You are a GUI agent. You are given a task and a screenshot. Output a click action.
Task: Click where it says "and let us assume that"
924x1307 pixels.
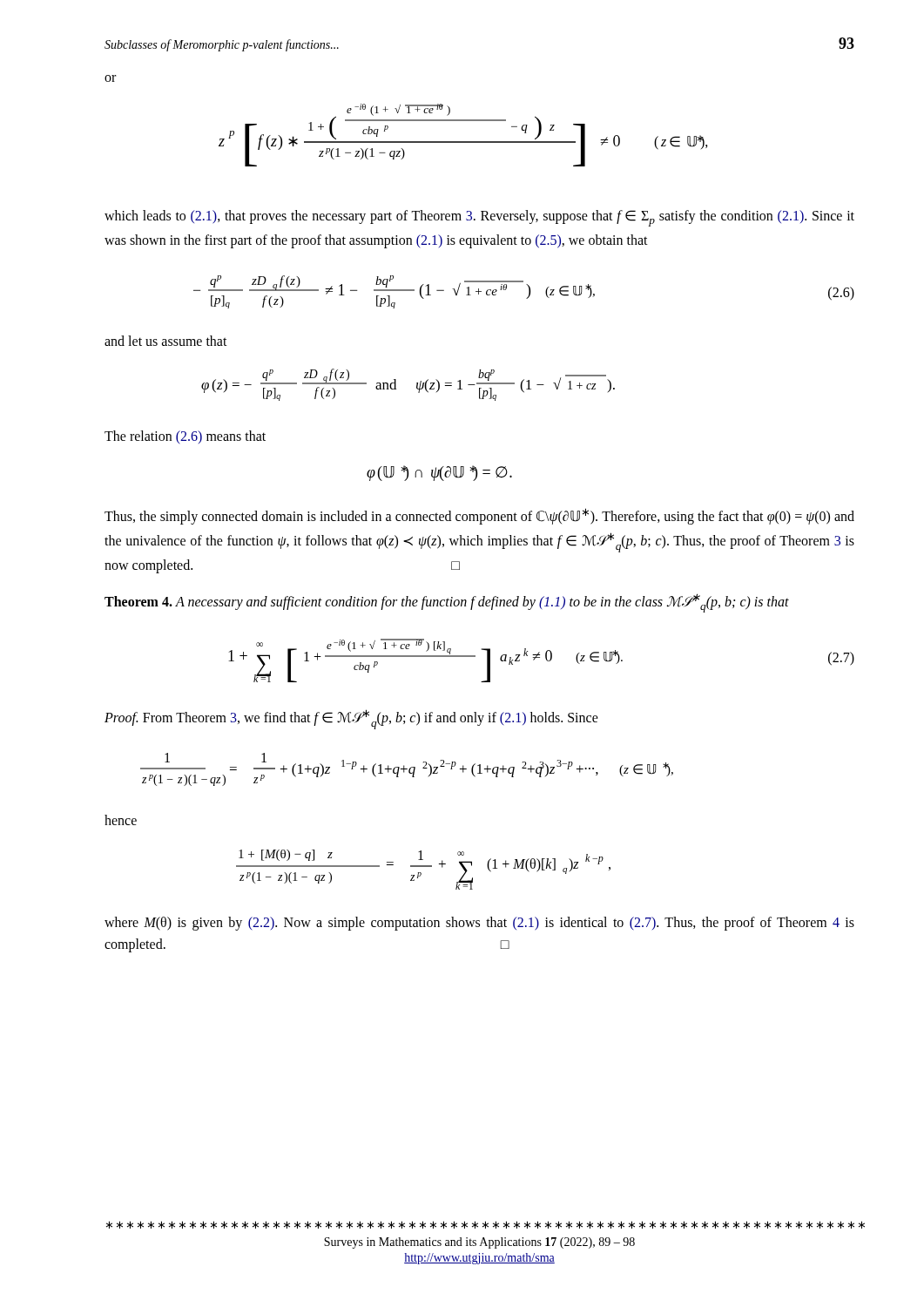[166, 341]
